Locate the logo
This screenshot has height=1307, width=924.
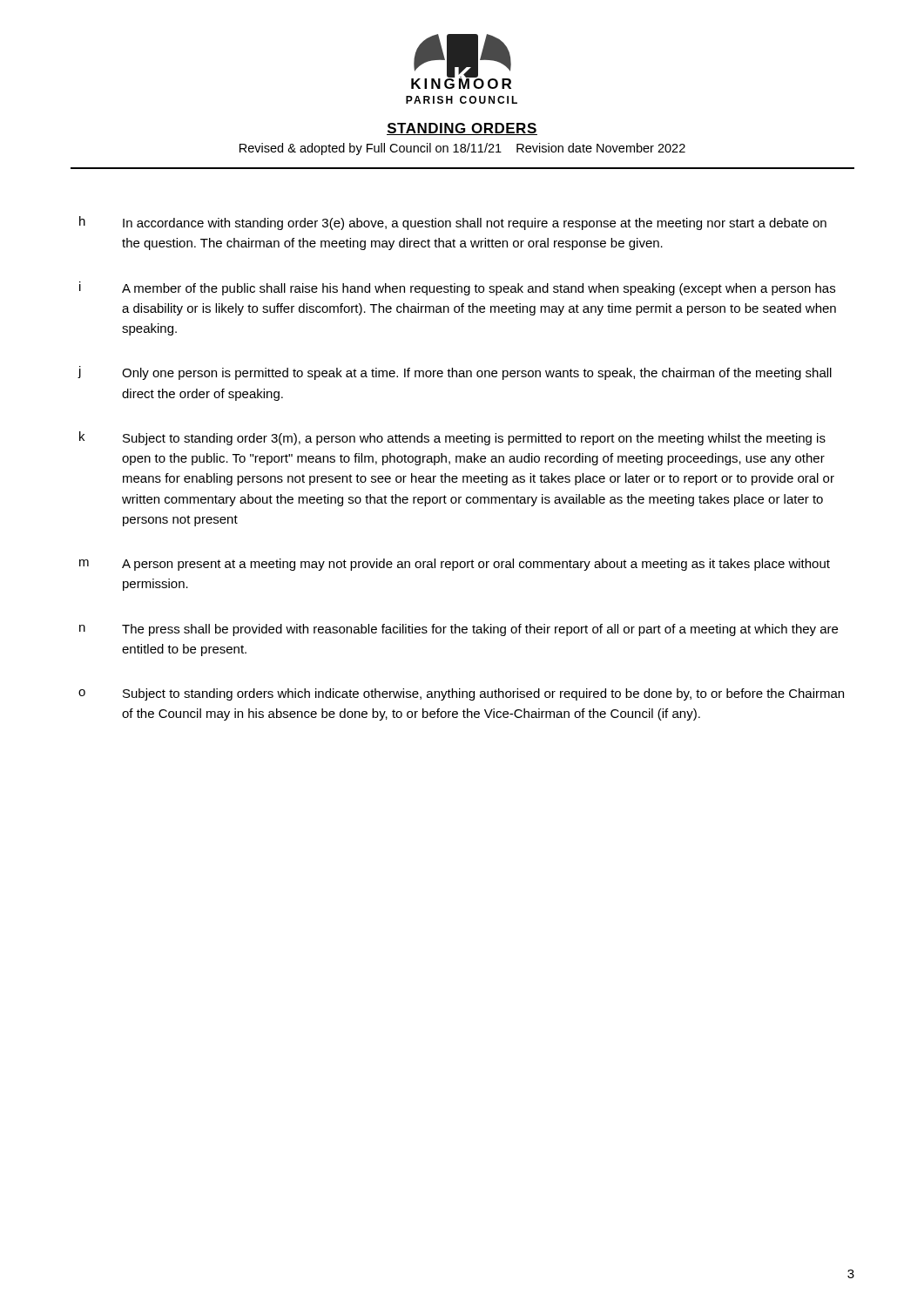coord(462,69)
